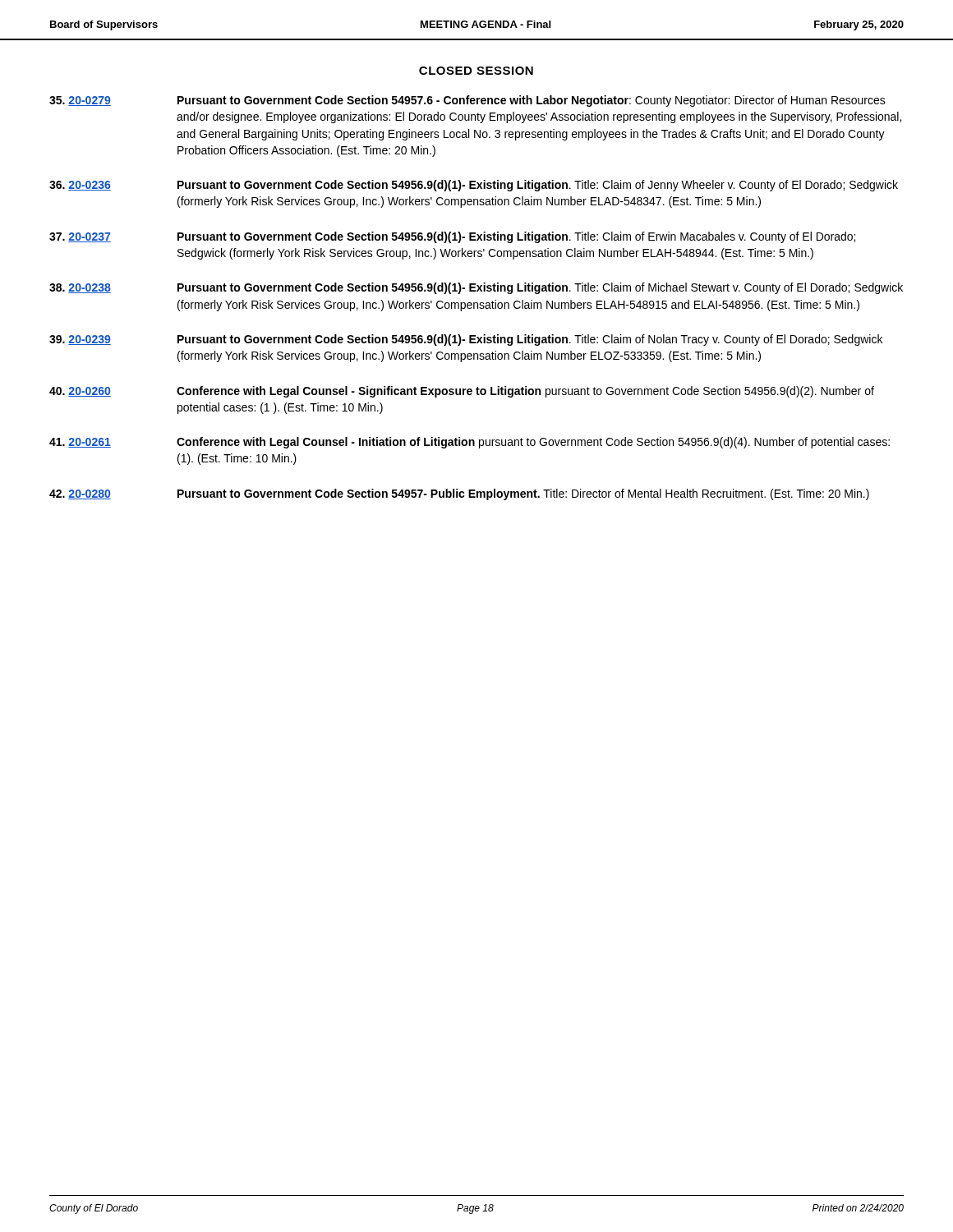Navigate to the block starting "35. 20-0279 Pursuant to Government"
953x1232 pixels.
(476, 125)
